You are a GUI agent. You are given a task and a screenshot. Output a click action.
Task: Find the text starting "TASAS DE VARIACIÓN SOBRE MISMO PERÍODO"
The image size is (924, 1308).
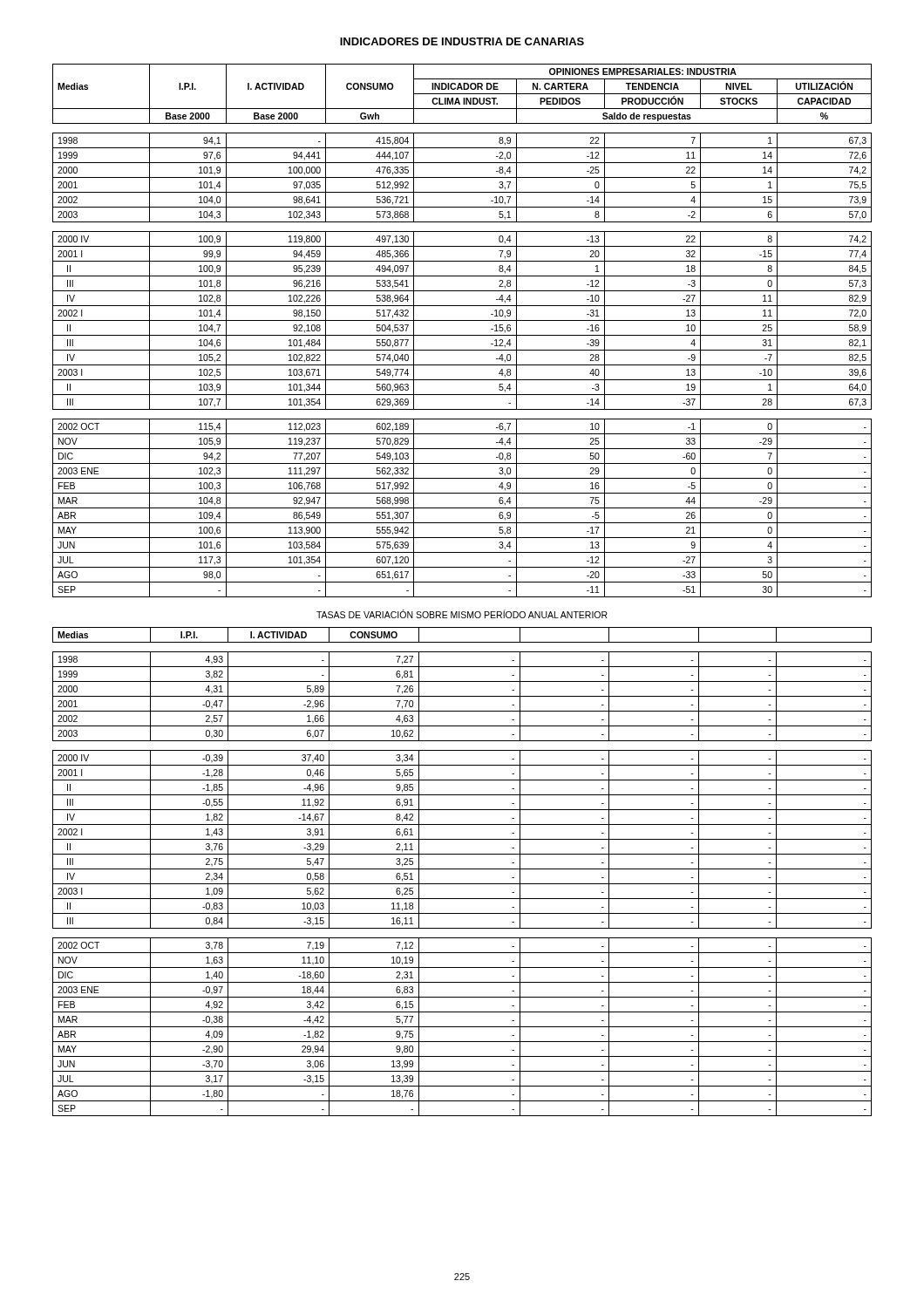pos(462,615)
